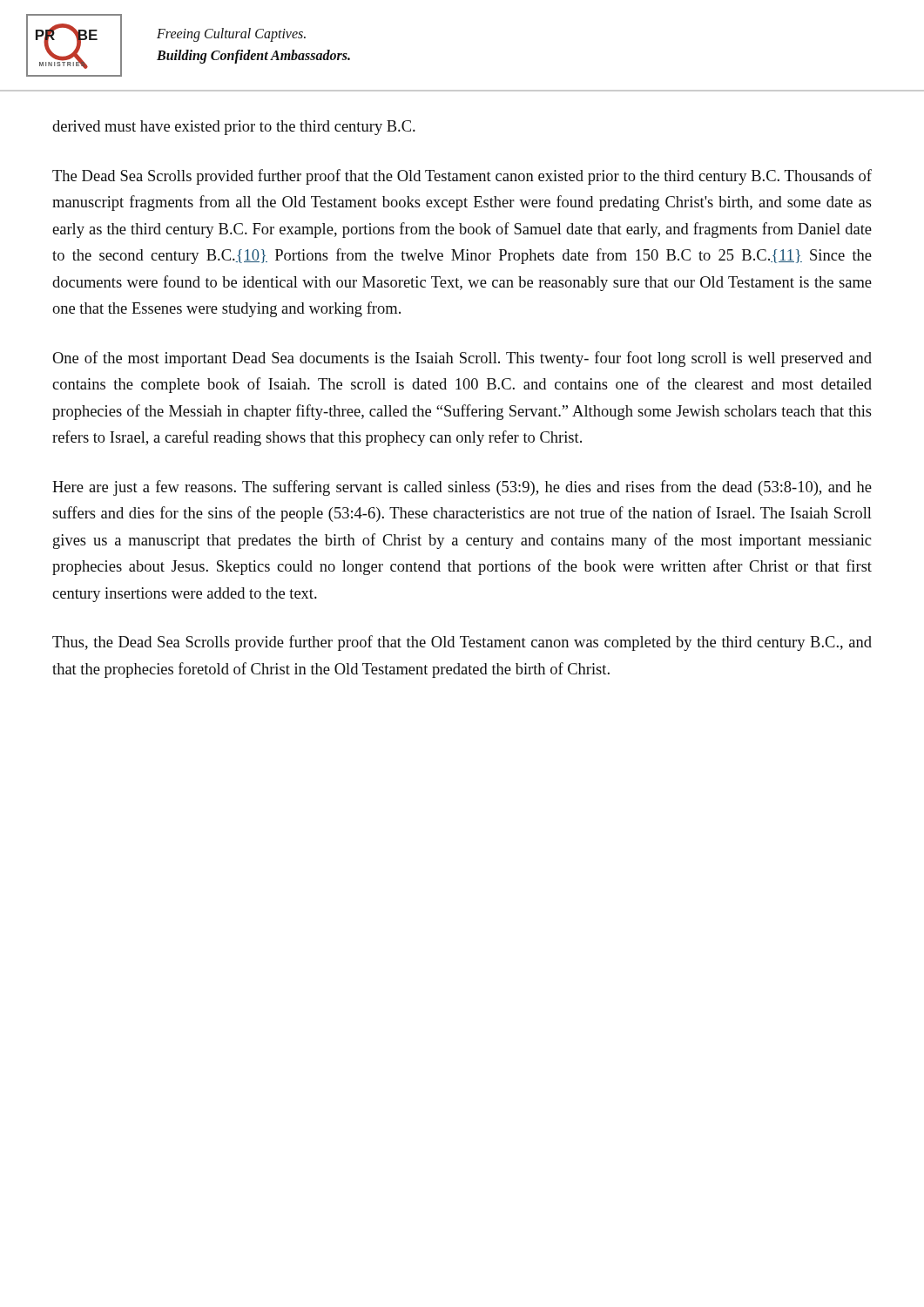
Task: Click the passage that begins "Here are just a"
Action: coord(462,540)
